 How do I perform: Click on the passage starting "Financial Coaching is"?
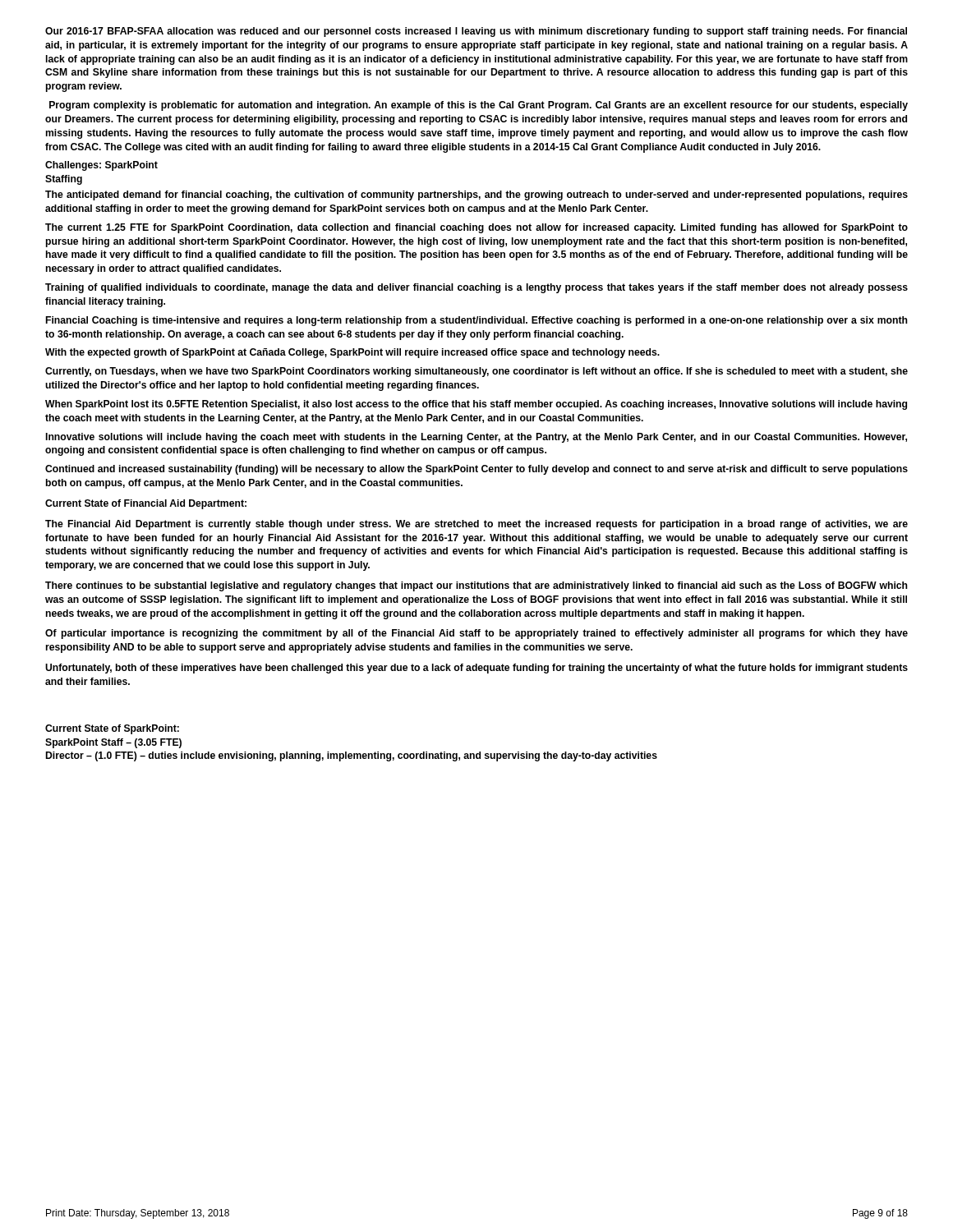(x=476, y=327)
